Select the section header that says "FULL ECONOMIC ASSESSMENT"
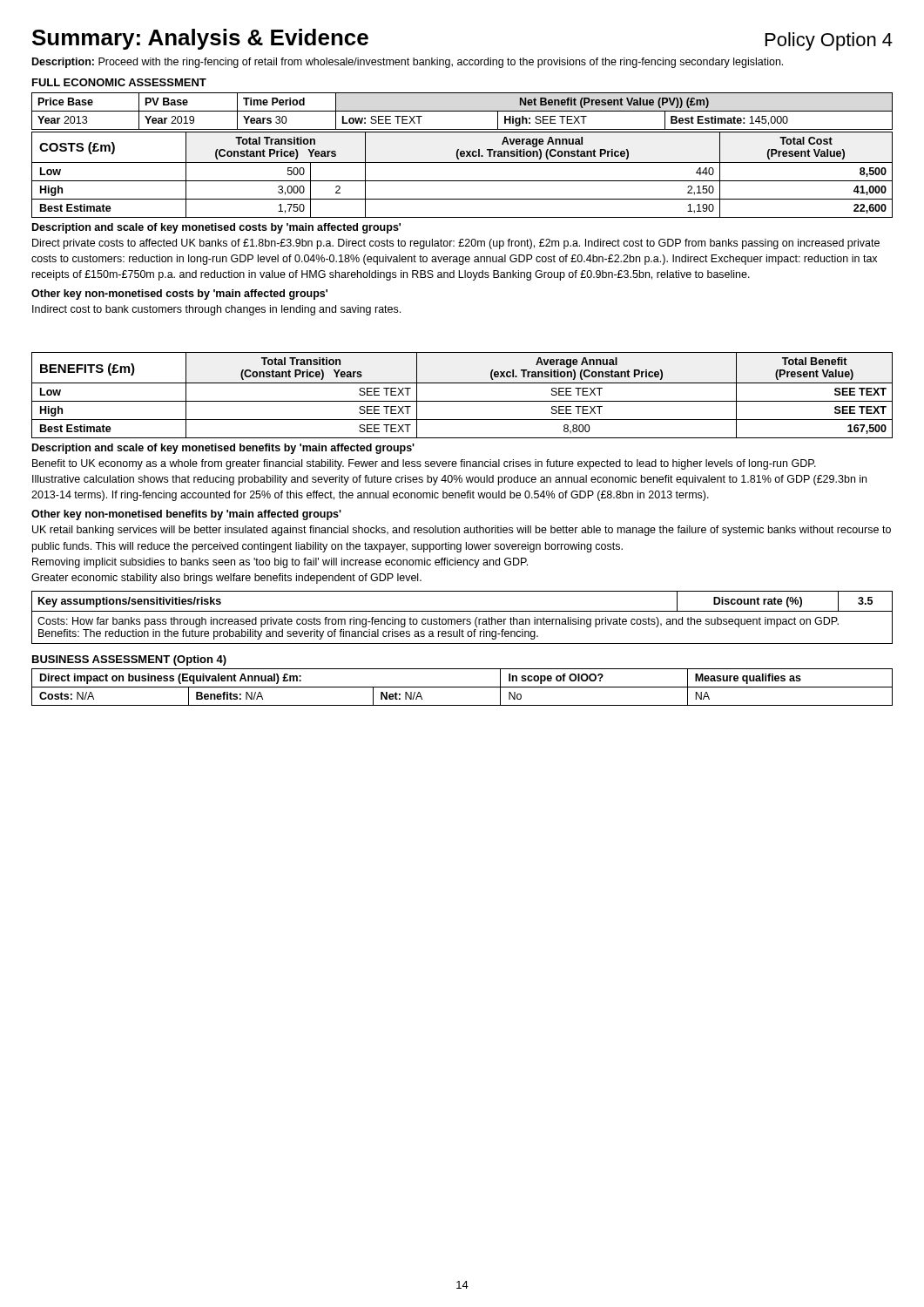 [119, 82]
